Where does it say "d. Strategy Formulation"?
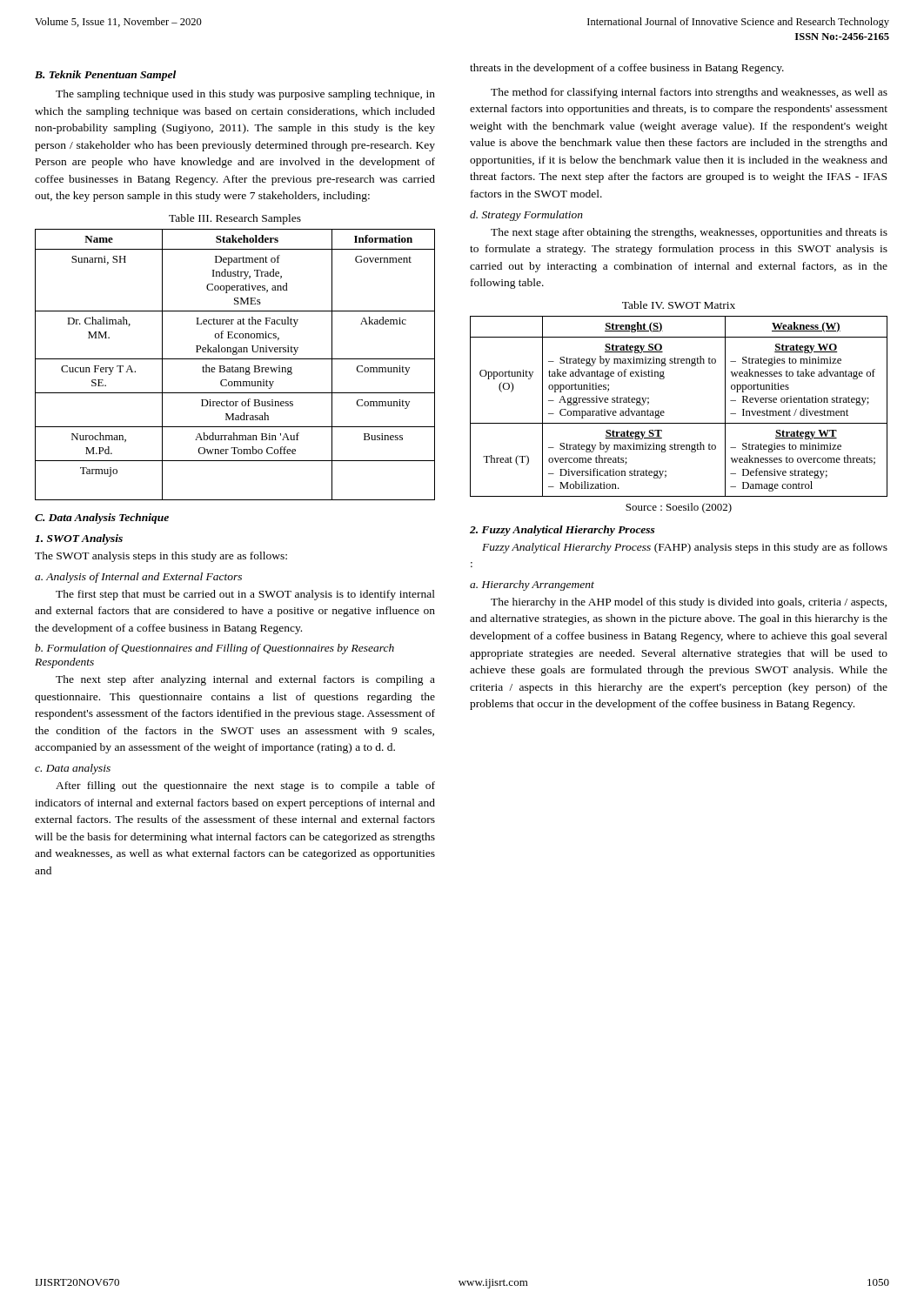Screen dimensions: 1305x924 (x=526, y=214)
